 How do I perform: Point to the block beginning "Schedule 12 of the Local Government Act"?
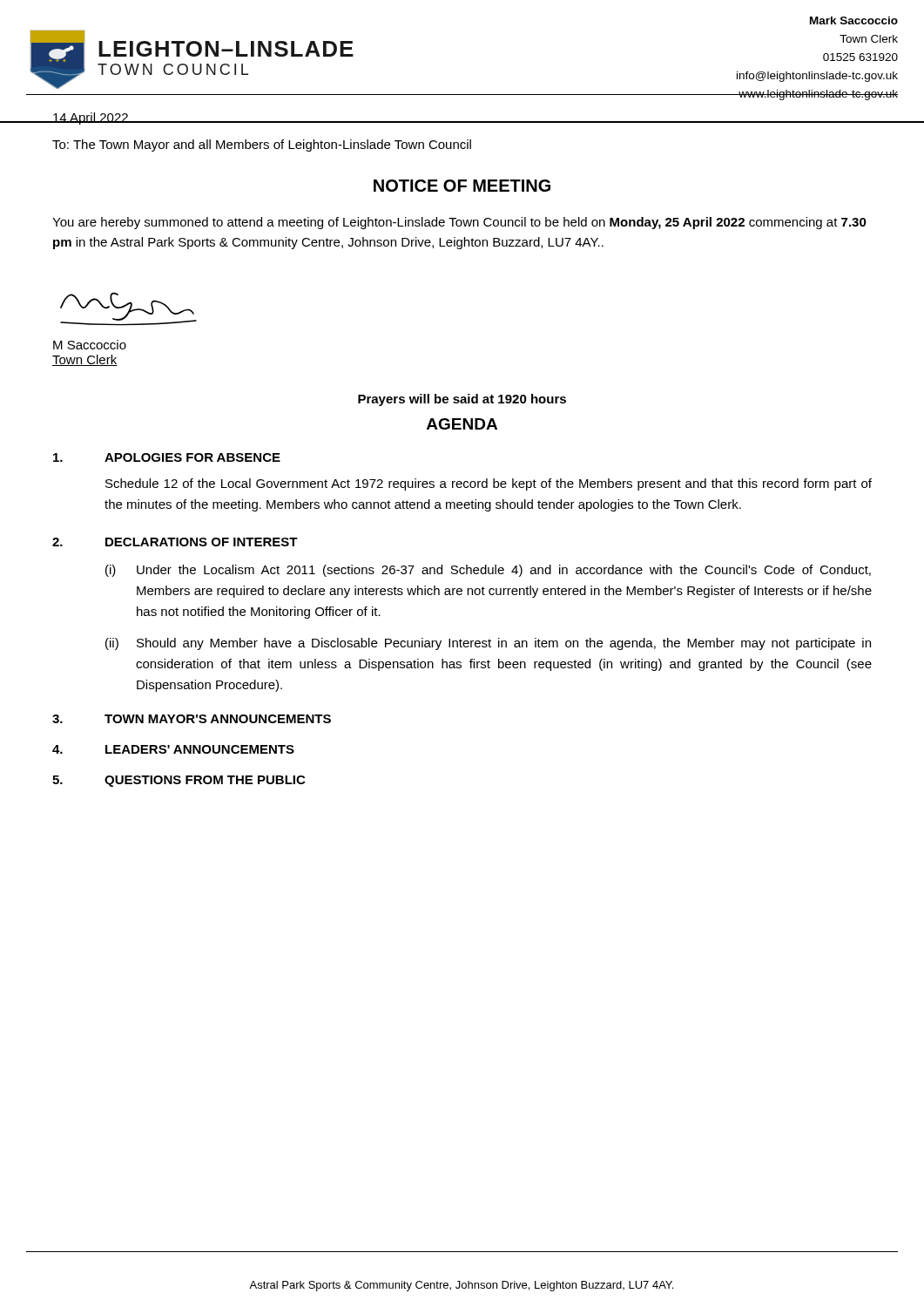pos(488,493)
